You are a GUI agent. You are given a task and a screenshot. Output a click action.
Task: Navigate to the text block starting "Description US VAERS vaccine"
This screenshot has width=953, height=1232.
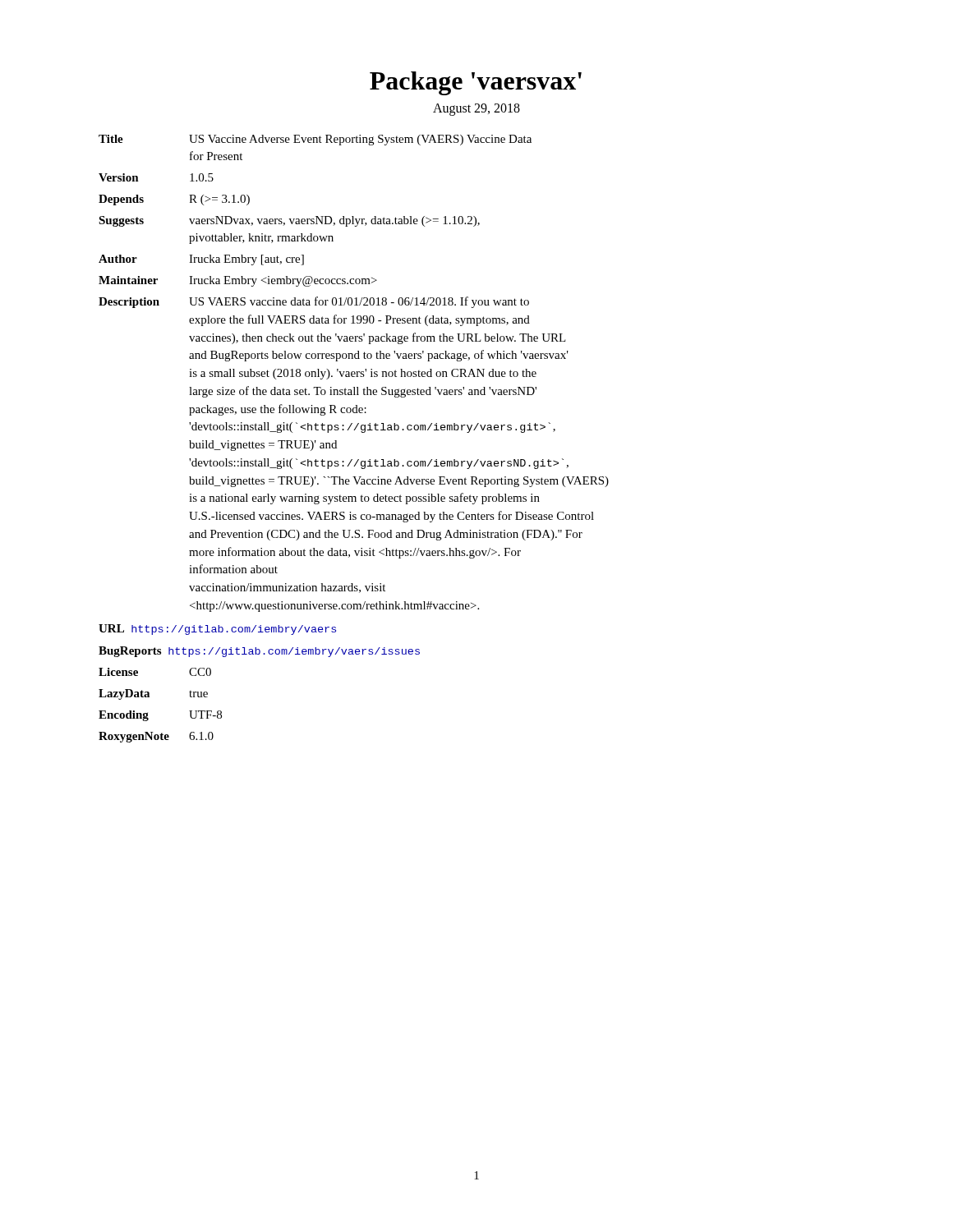click(476, 454)
